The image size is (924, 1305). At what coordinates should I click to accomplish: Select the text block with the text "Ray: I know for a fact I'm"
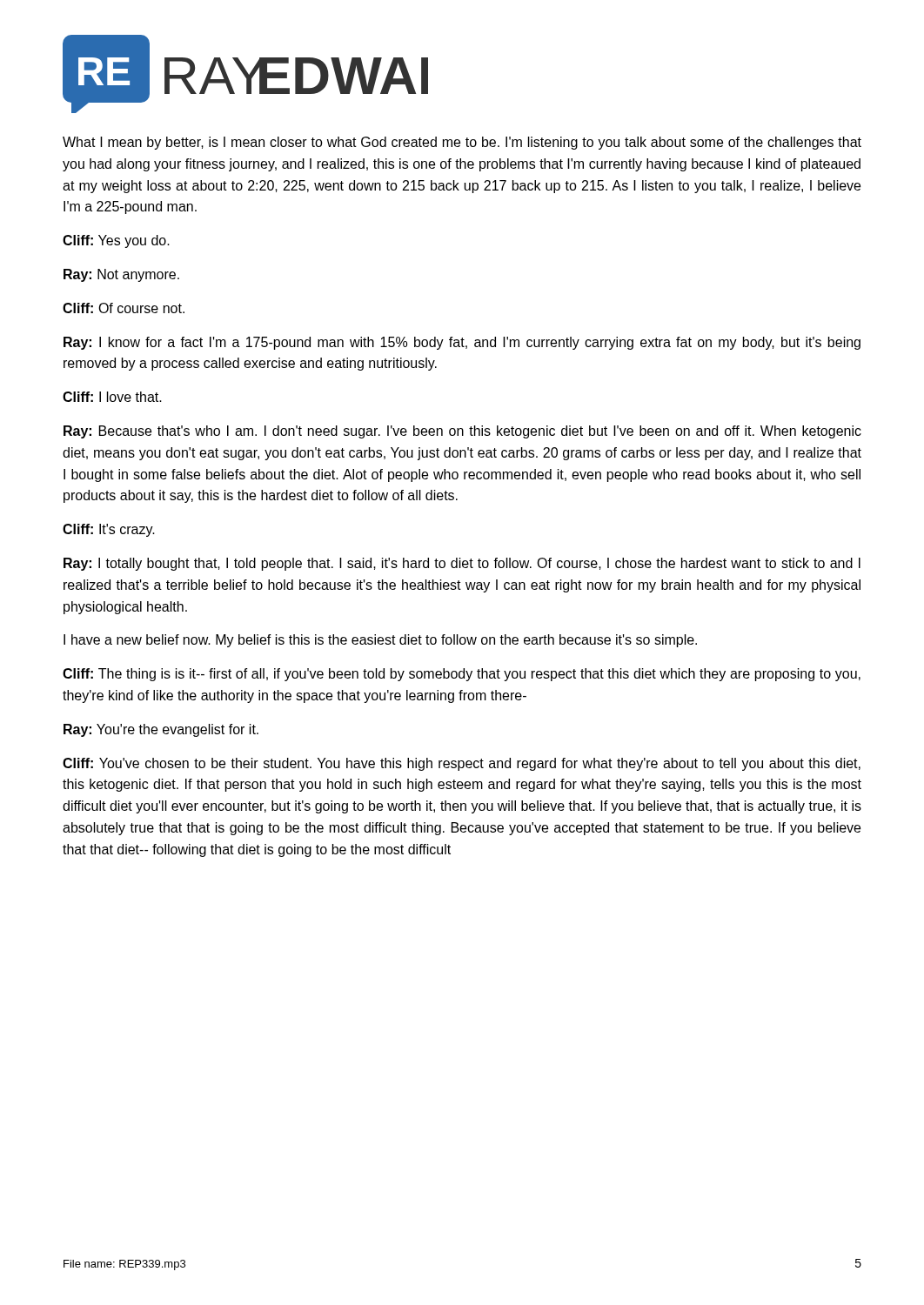[x=462, y=353]
